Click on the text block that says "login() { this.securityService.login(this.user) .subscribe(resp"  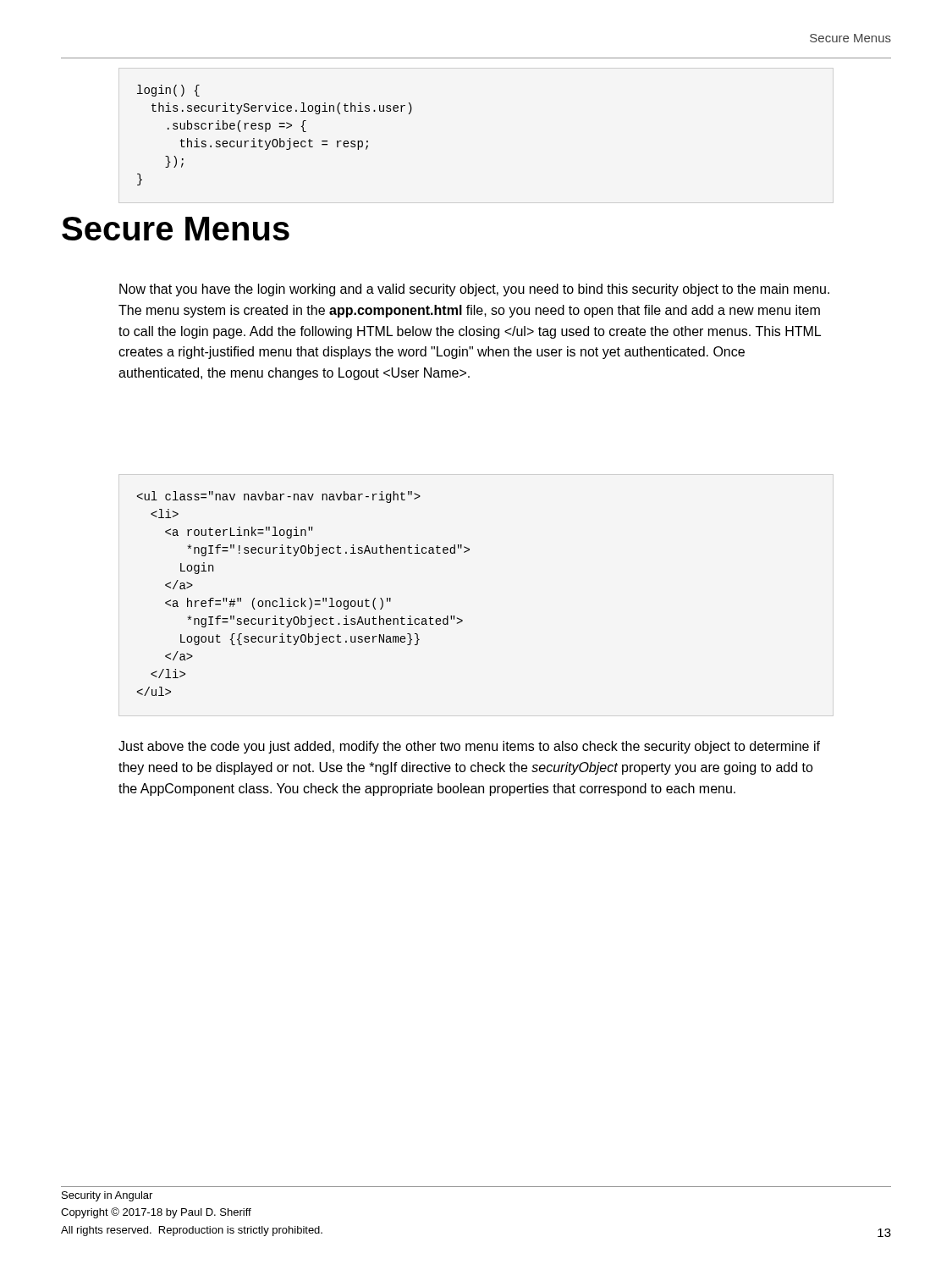click(x=168, y=91)
